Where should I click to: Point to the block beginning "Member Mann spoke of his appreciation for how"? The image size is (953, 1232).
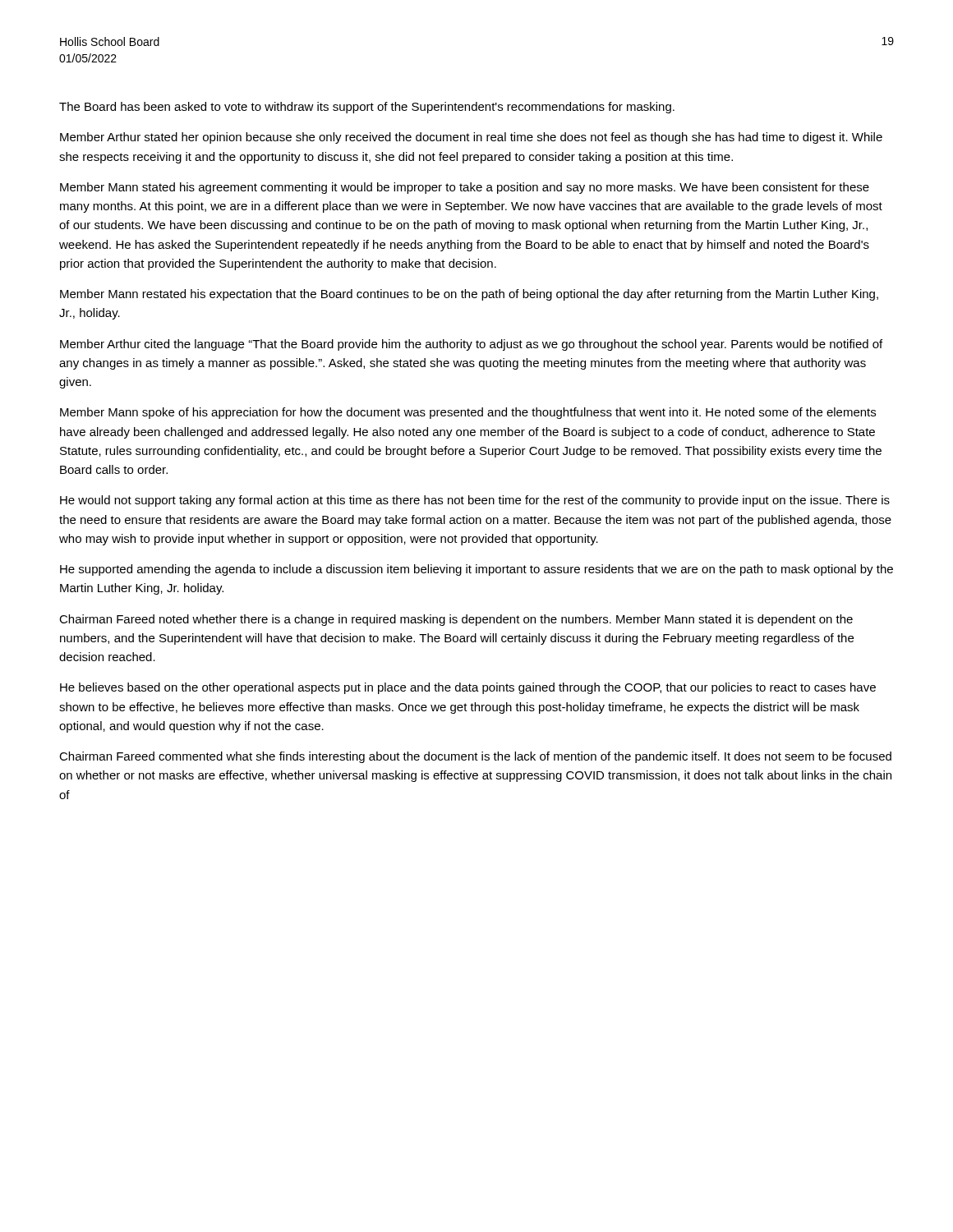coord(476,441)
